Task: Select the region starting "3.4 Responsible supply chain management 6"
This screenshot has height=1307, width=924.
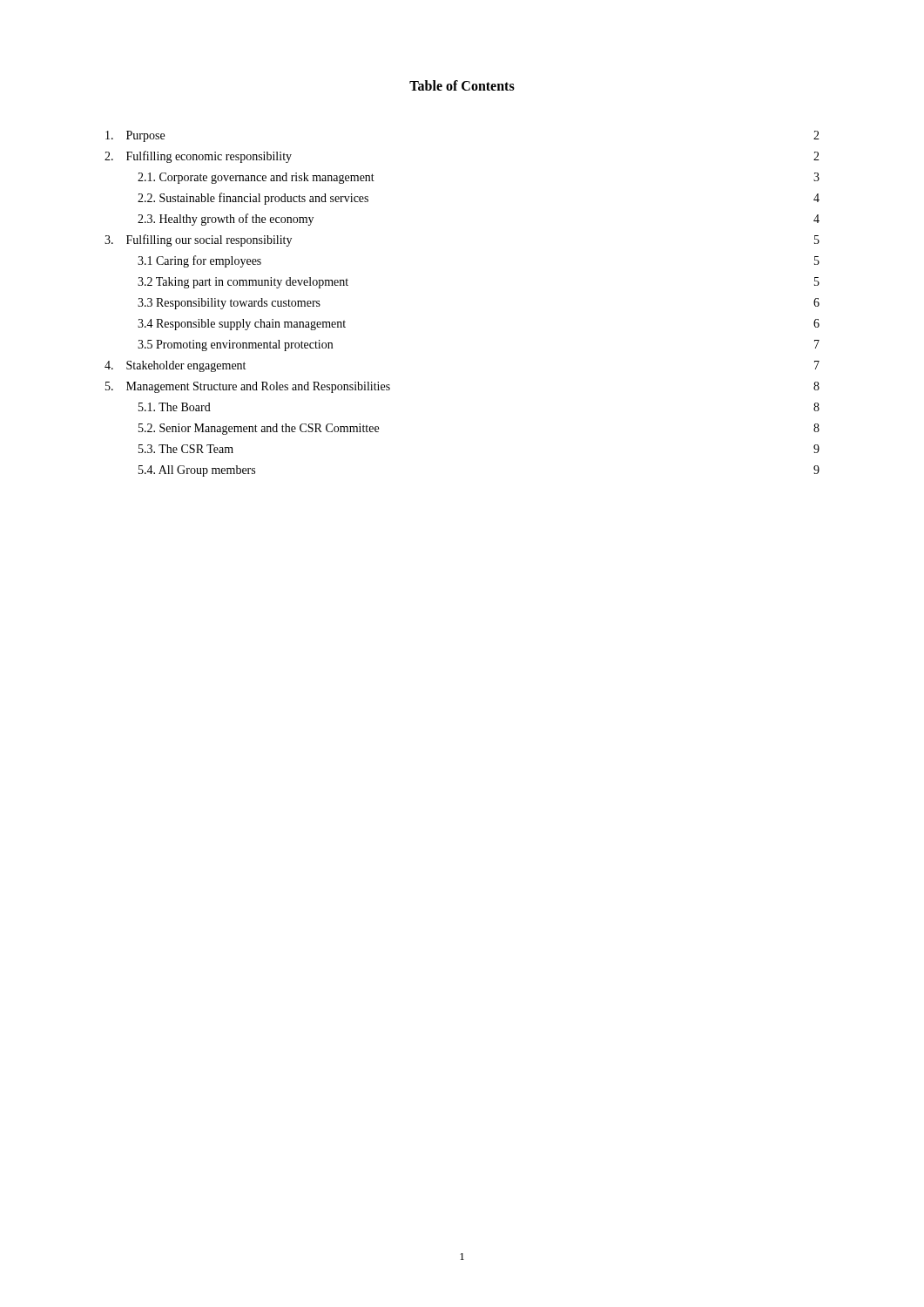Action: click(x=237, y=325)
